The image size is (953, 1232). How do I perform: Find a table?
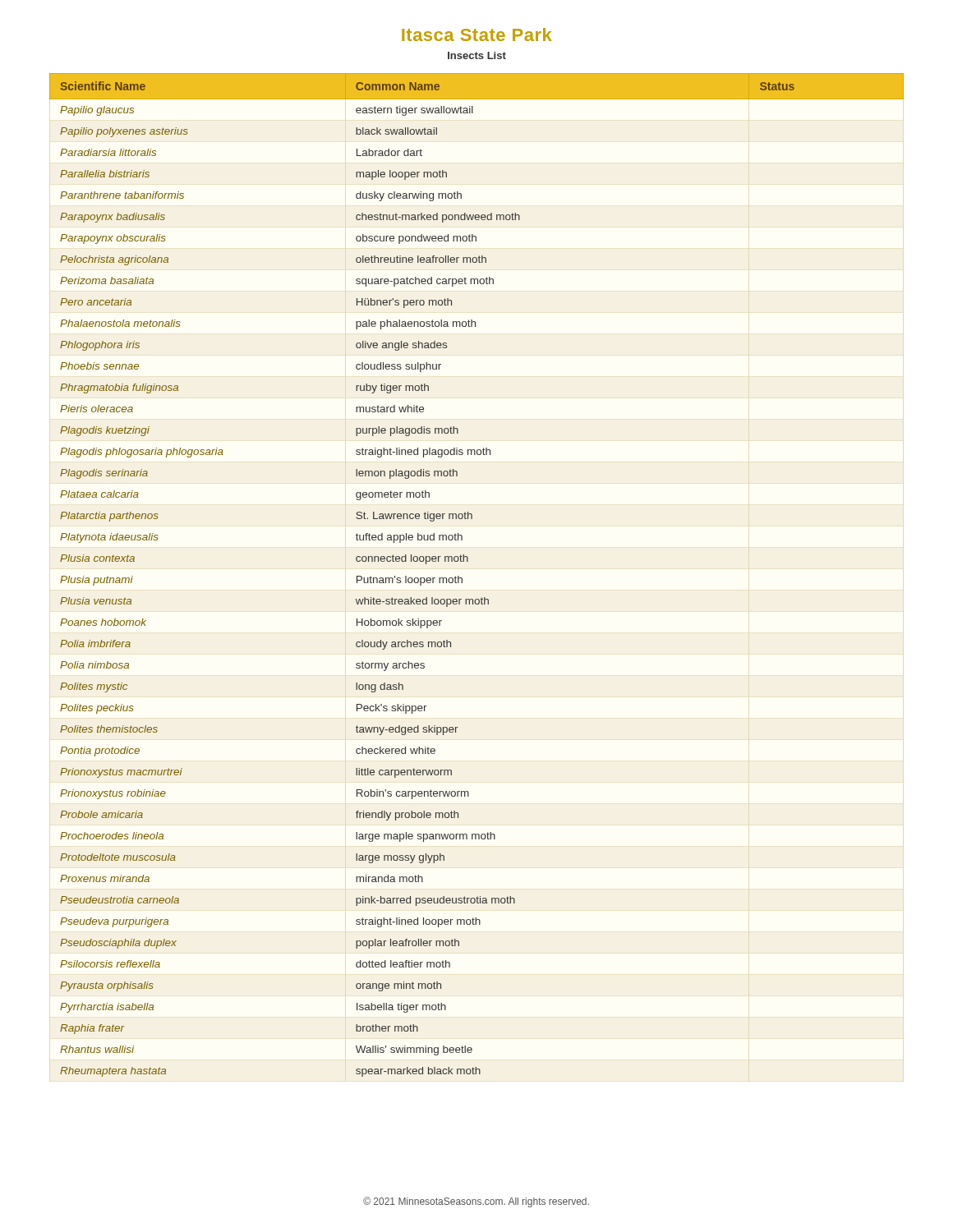click(476, 577)
